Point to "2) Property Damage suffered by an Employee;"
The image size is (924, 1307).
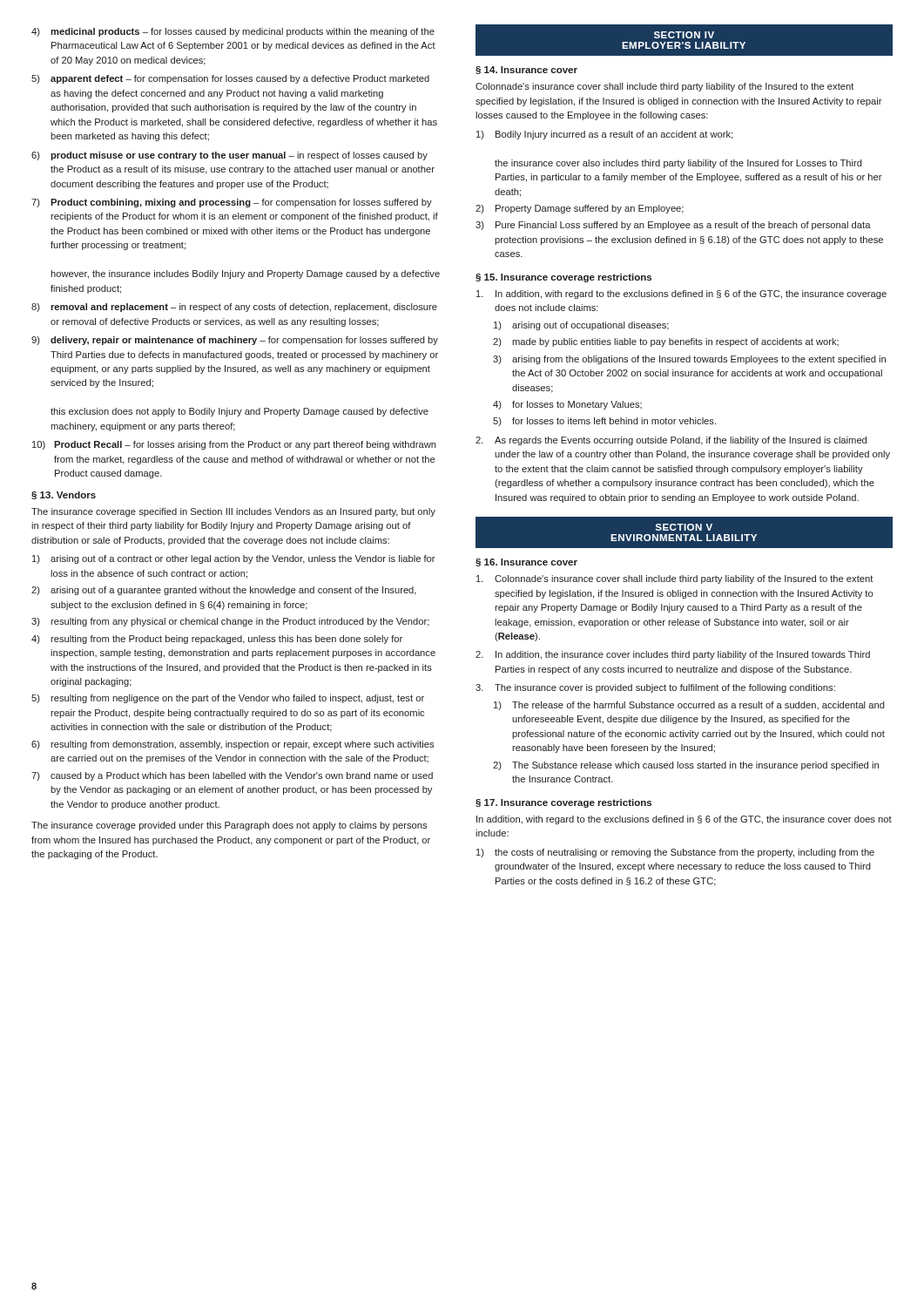tap(580, 208)
